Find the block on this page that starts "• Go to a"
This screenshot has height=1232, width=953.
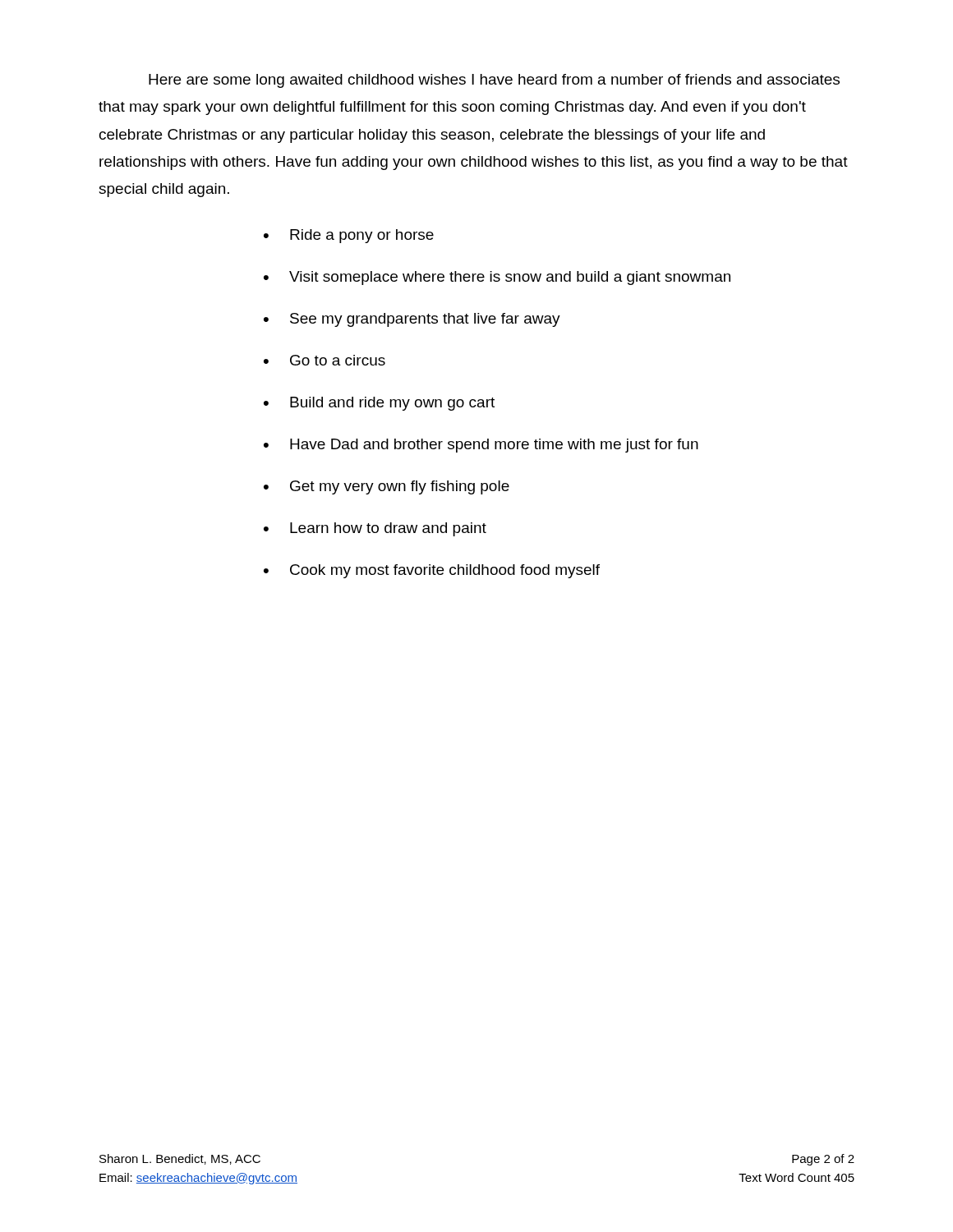[324, 361]
